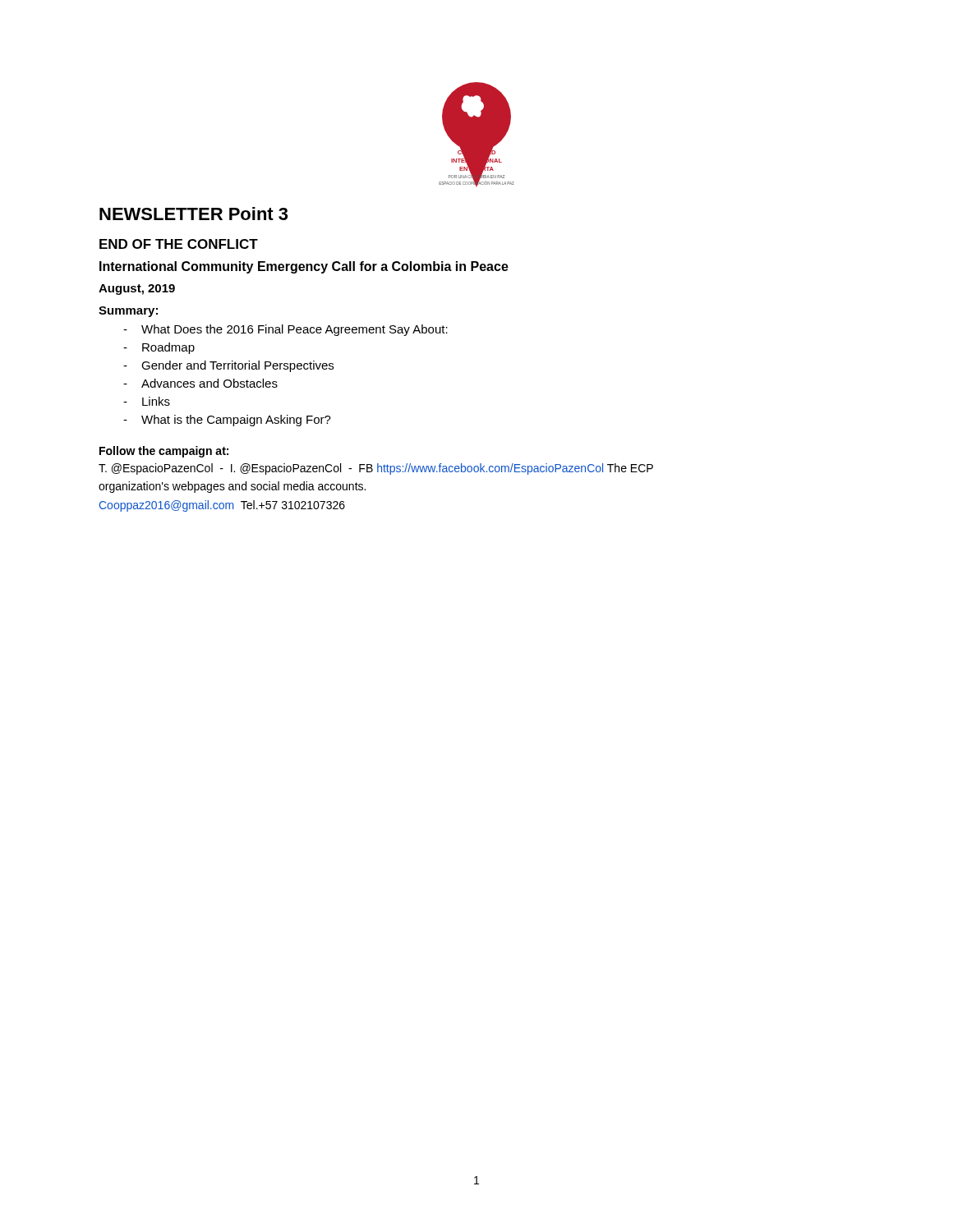Locate the text "- Advances and Obstacles"

click(x=200, y=383)
